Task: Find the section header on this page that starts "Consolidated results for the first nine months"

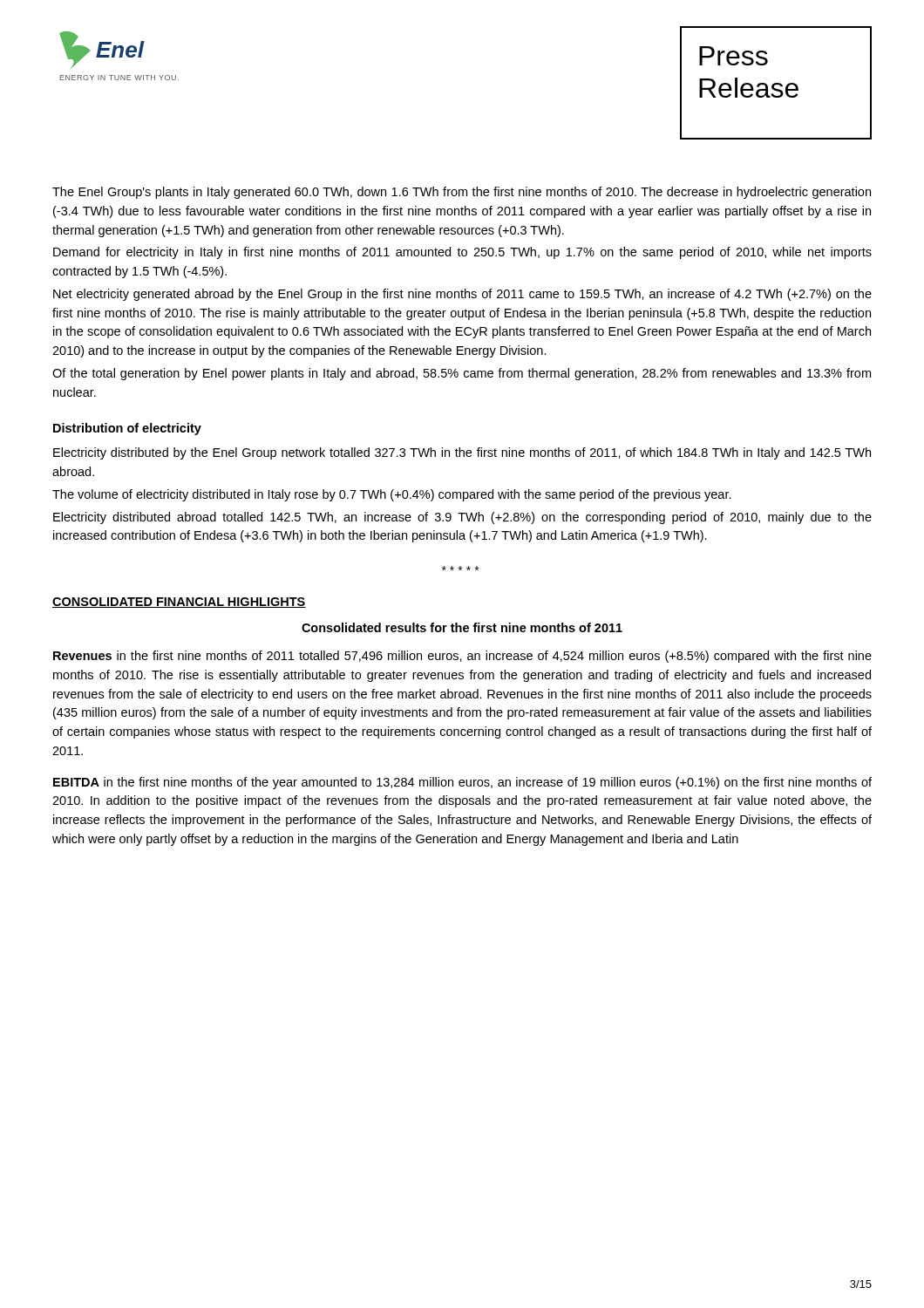Action: (462, 628)
